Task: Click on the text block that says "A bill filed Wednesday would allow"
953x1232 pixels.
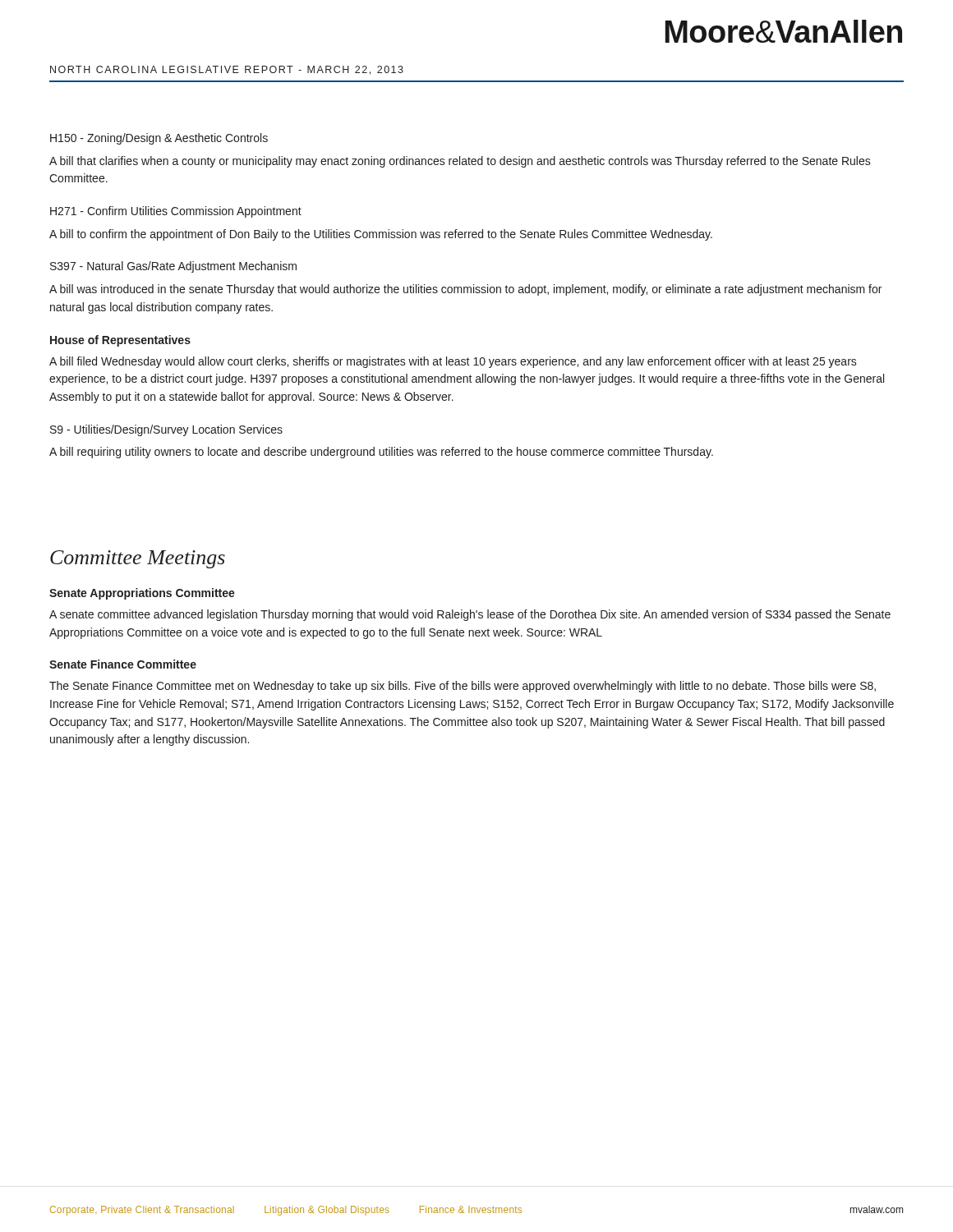Action: 467,379
